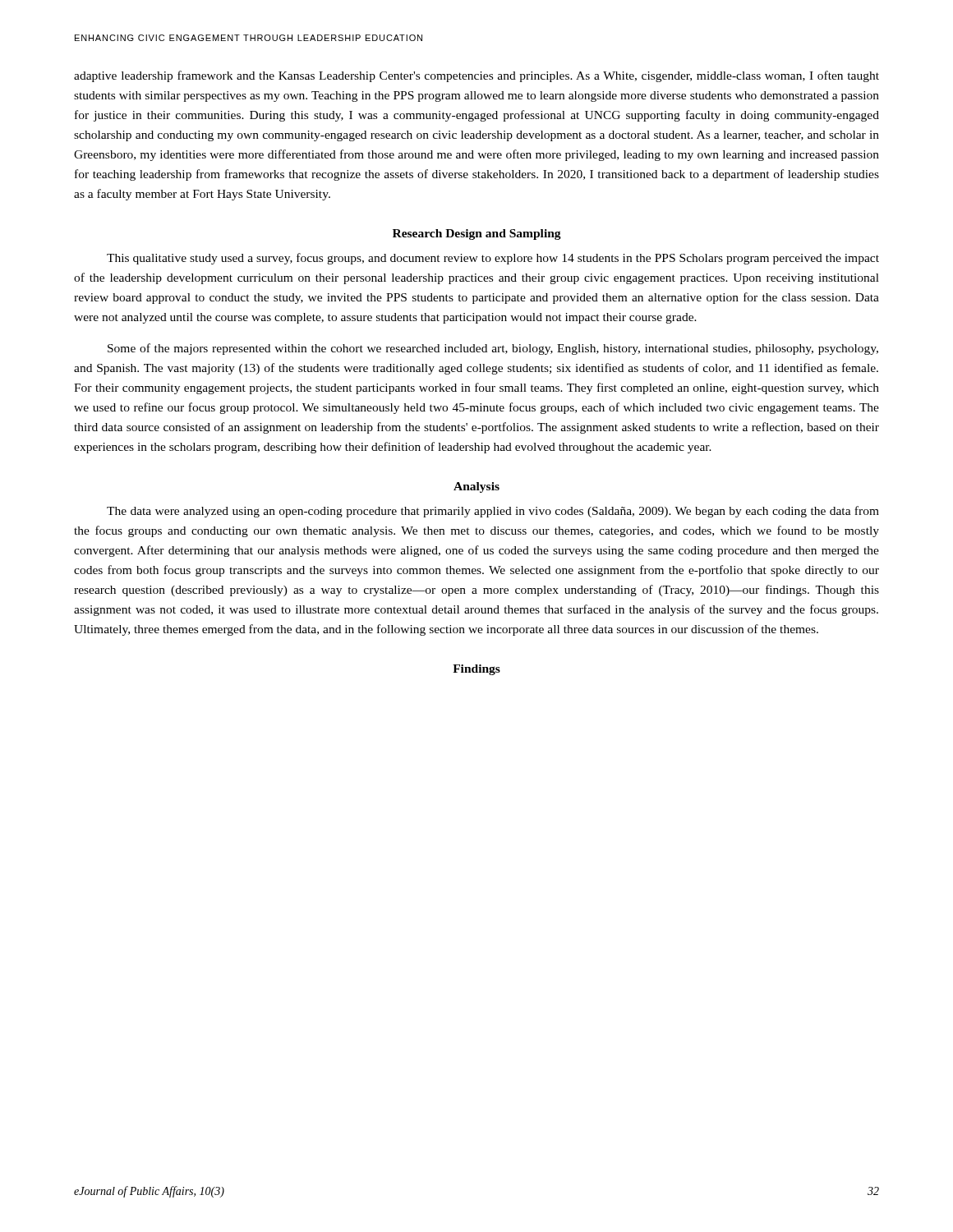
Task: Locate the text block that reads "adaptive leadership framework and the"
Action: pos(476,135)
